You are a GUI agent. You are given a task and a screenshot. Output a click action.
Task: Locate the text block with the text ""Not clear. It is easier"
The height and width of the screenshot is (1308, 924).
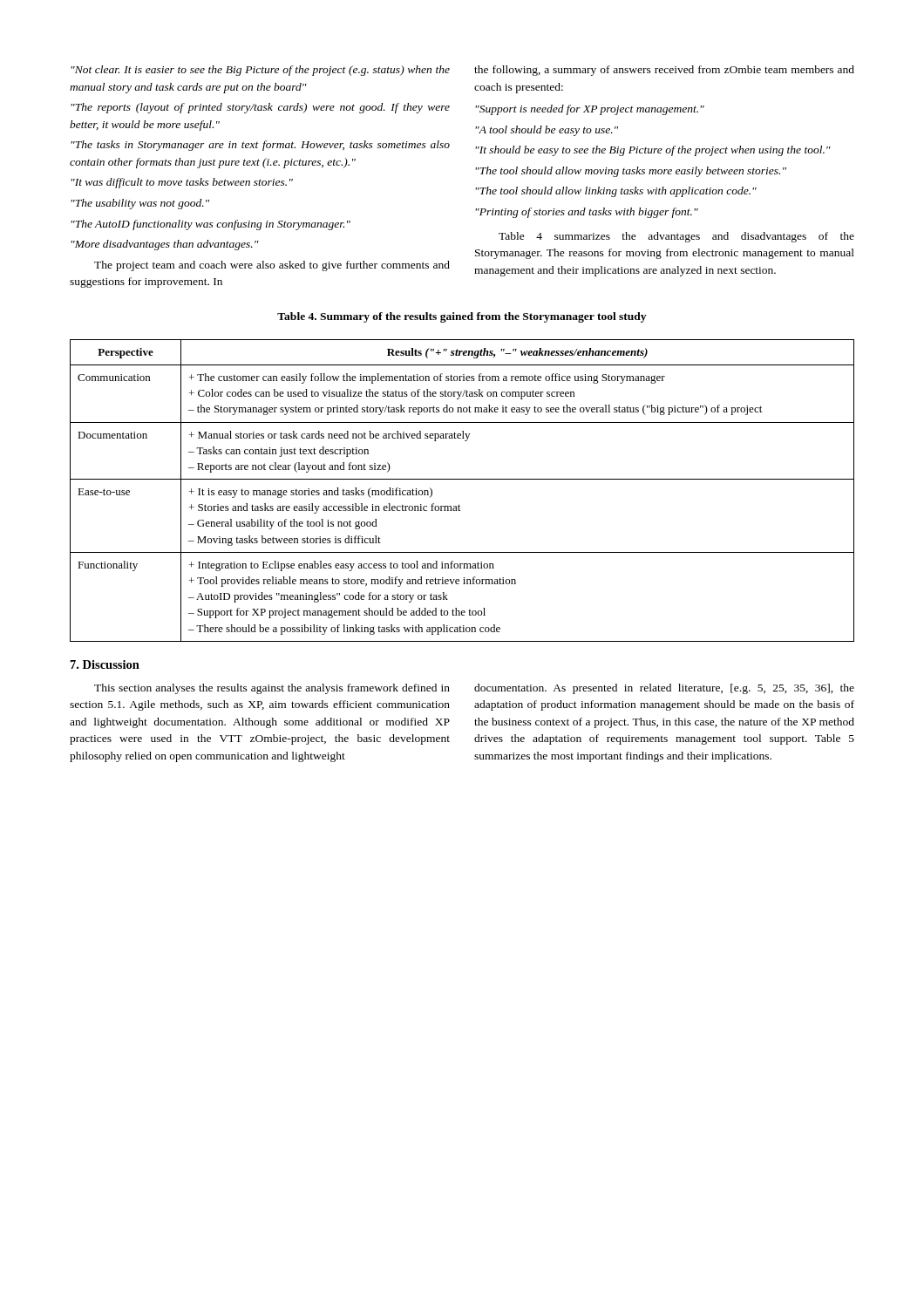tap(260, 176)
